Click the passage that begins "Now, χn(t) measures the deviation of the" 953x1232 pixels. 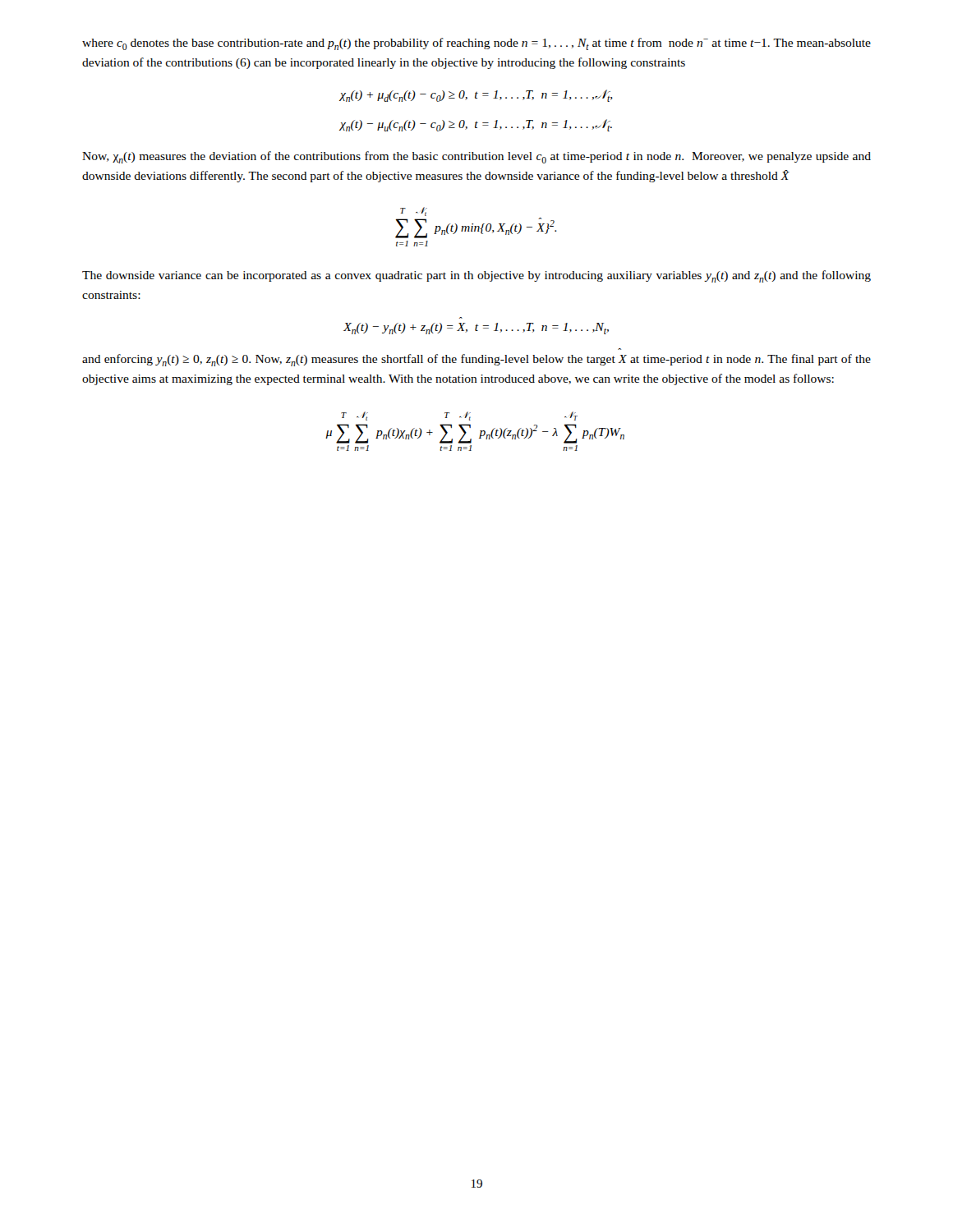coord(476,166)
